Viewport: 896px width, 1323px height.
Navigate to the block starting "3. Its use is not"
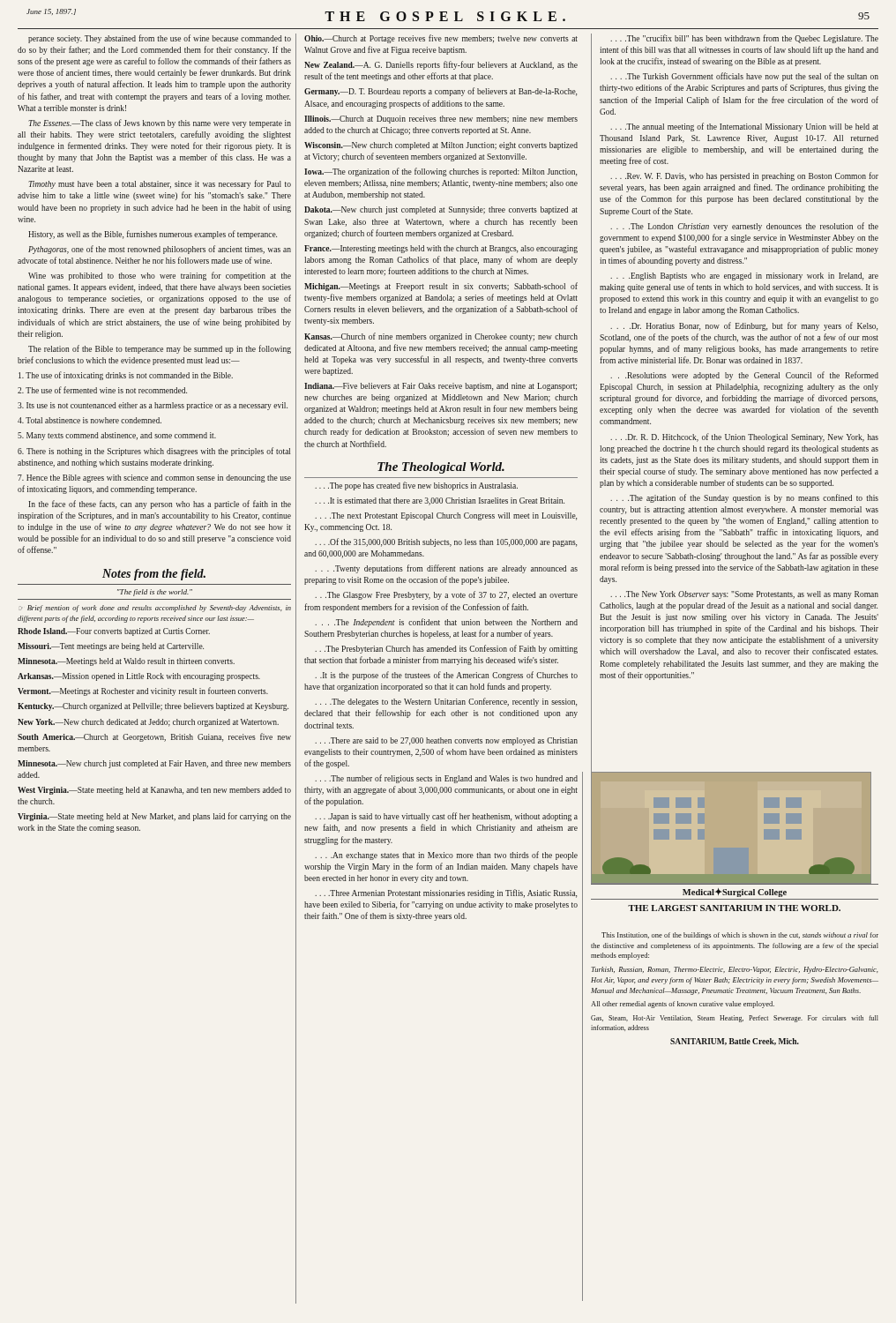154,406
